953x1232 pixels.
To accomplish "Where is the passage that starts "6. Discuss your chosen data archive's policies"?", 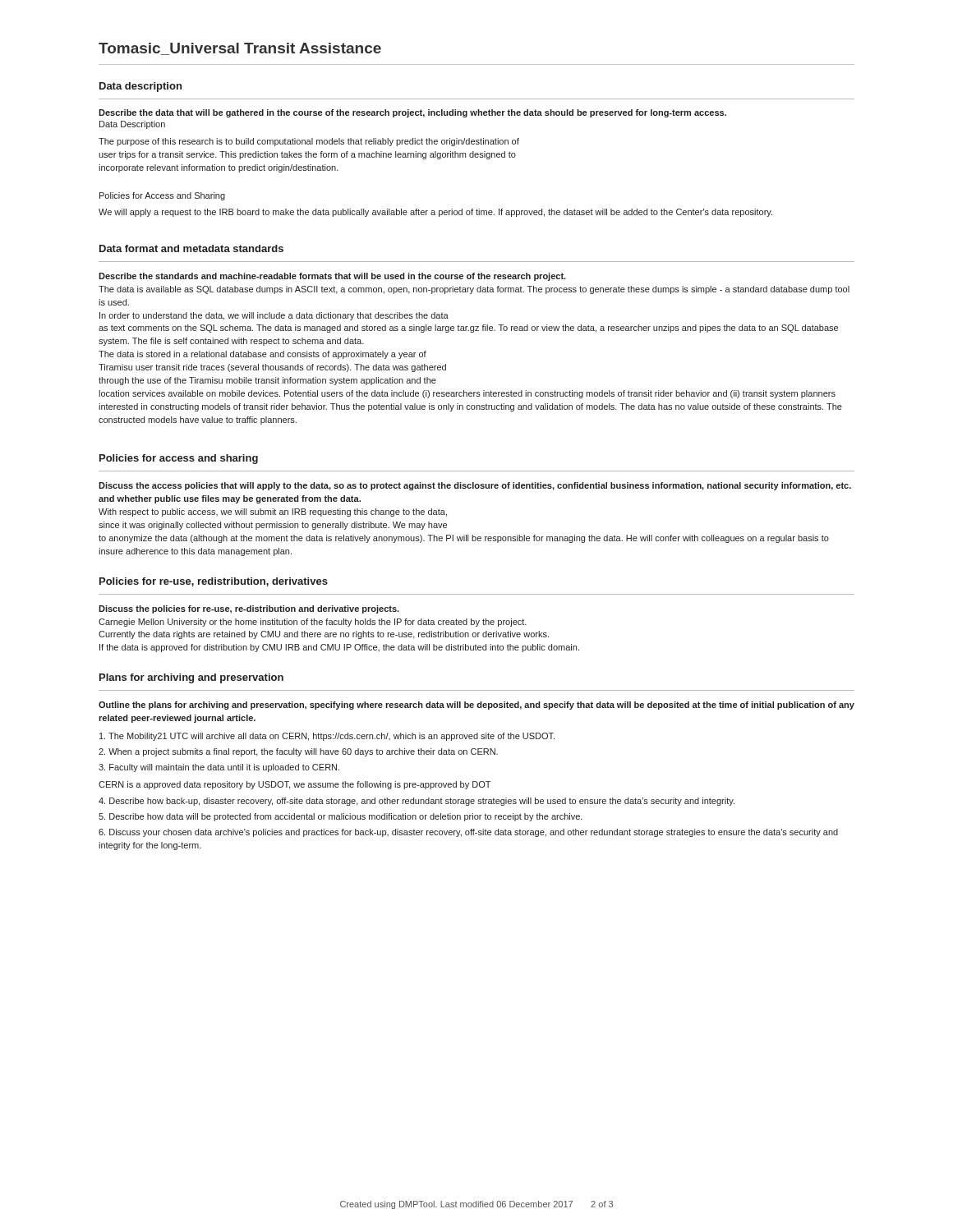I will pyautogui.click(x=468, y=838).
